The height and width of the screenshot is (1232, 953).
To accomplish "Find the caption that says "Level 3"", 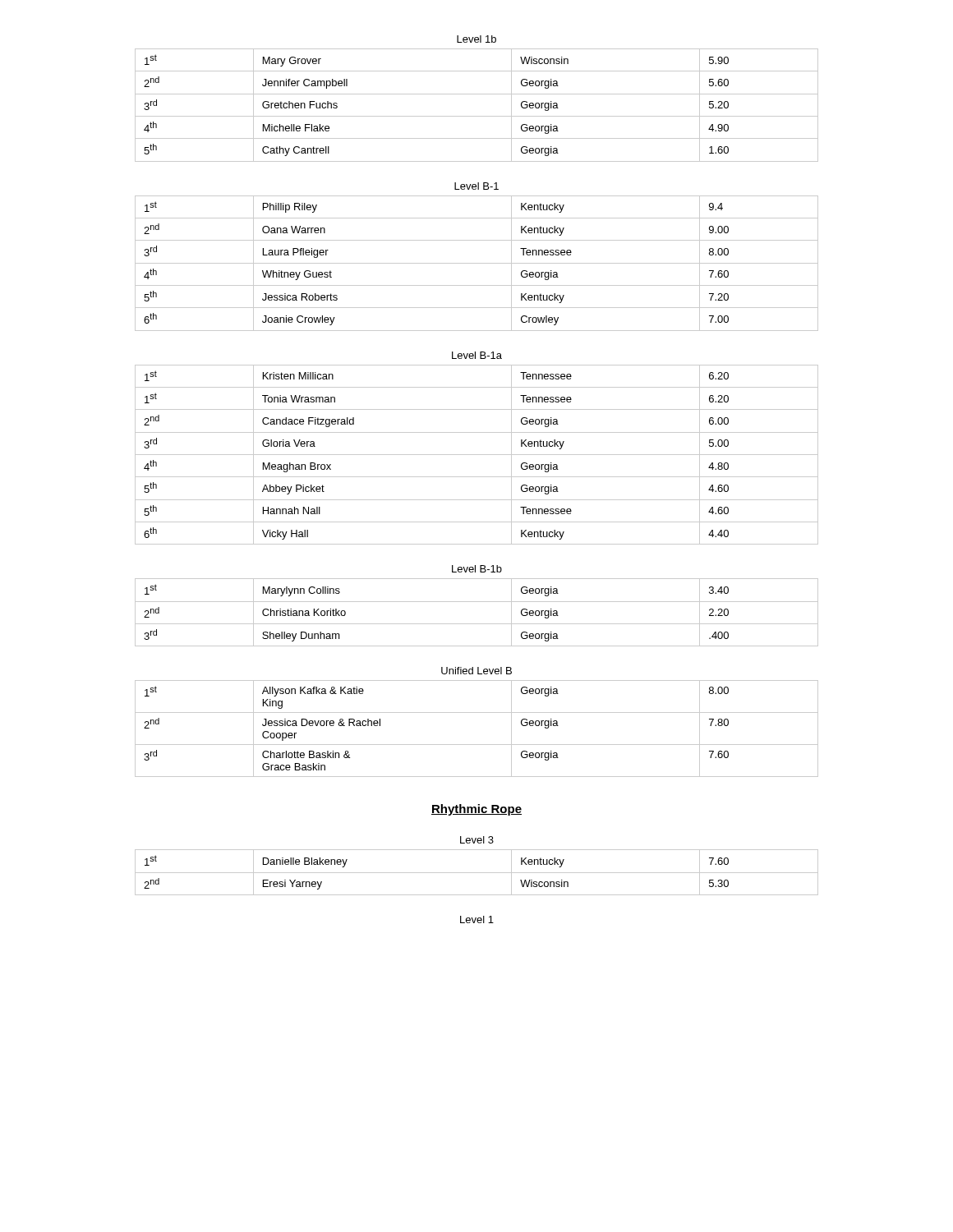I will 476,840.
